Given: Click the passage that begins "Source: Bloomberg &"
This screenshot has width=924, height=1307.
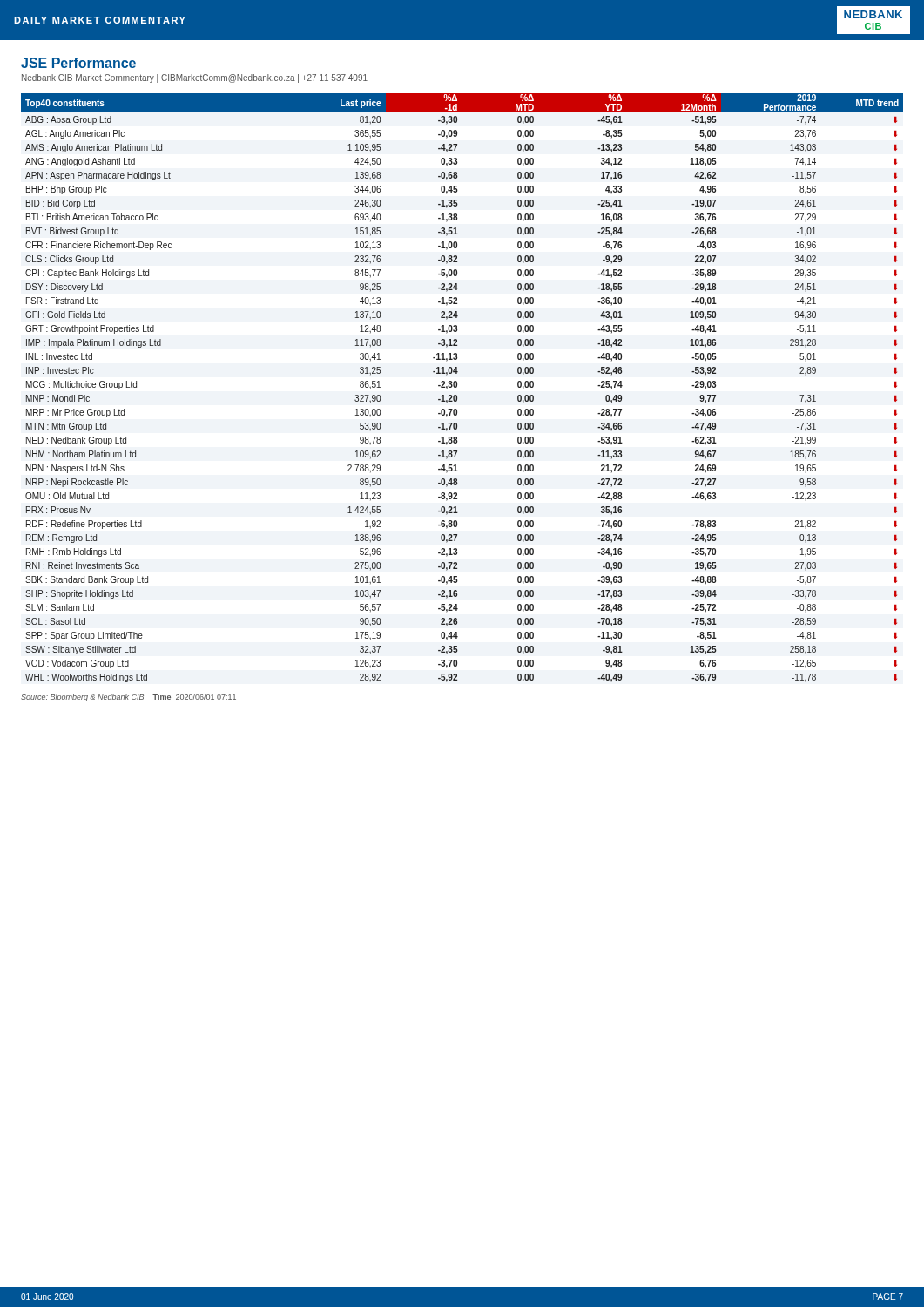Looking at the screenshot, I should tap(129, 697).
